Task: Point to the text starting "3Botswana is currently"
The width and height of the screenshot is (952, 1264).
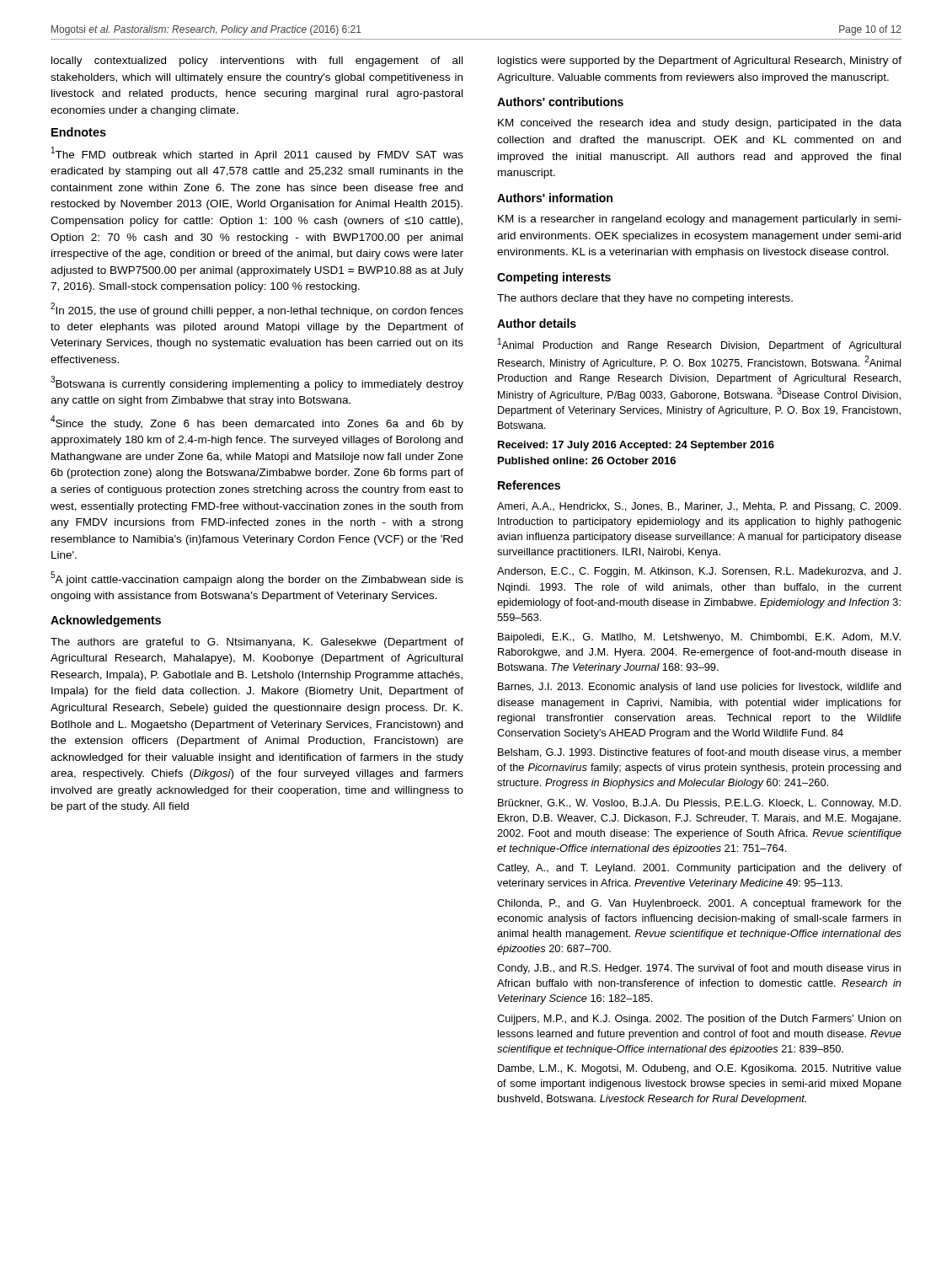Action: (257, 391)
